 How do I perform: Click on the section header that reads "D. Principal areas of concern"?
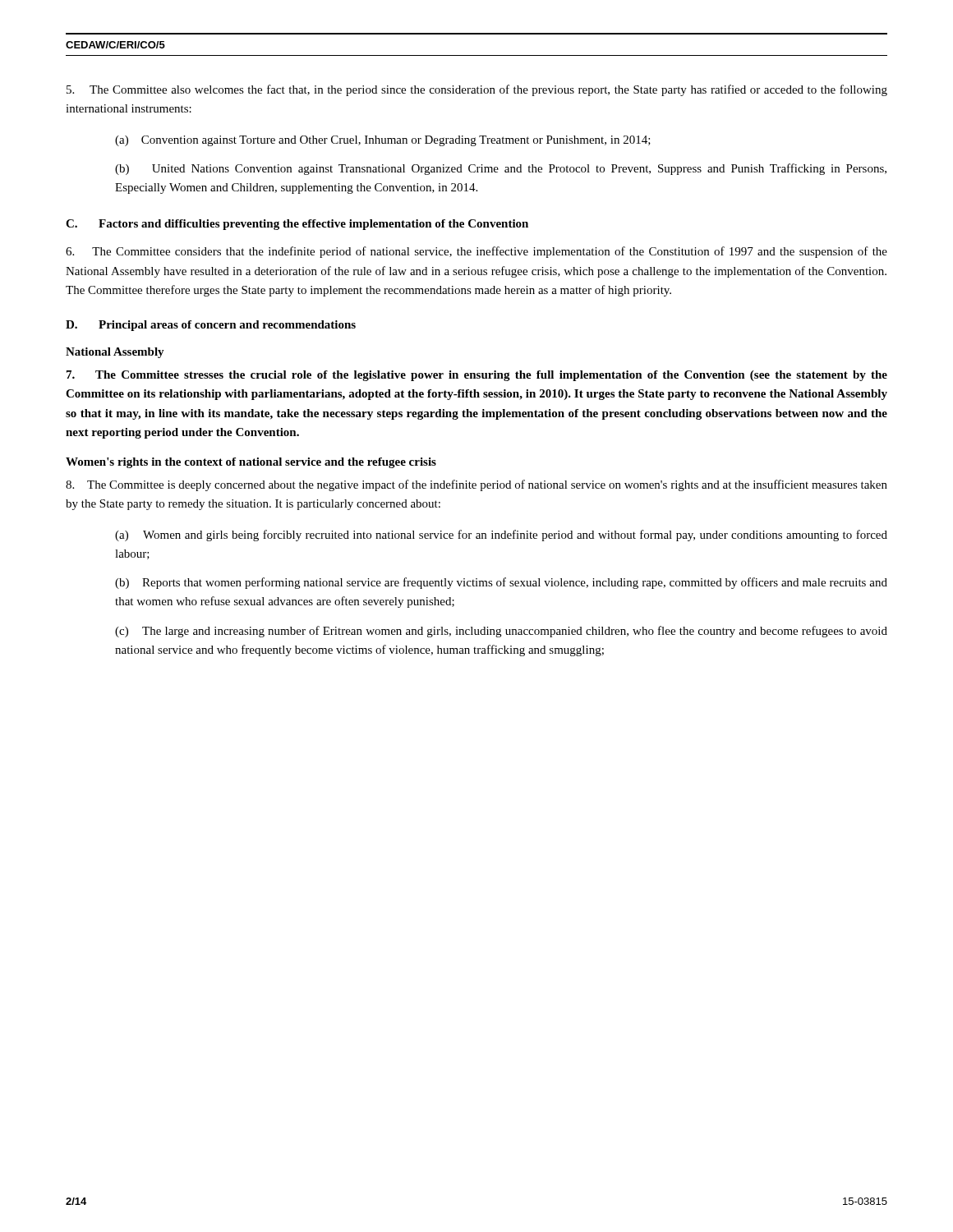click(x=211, y=325)
